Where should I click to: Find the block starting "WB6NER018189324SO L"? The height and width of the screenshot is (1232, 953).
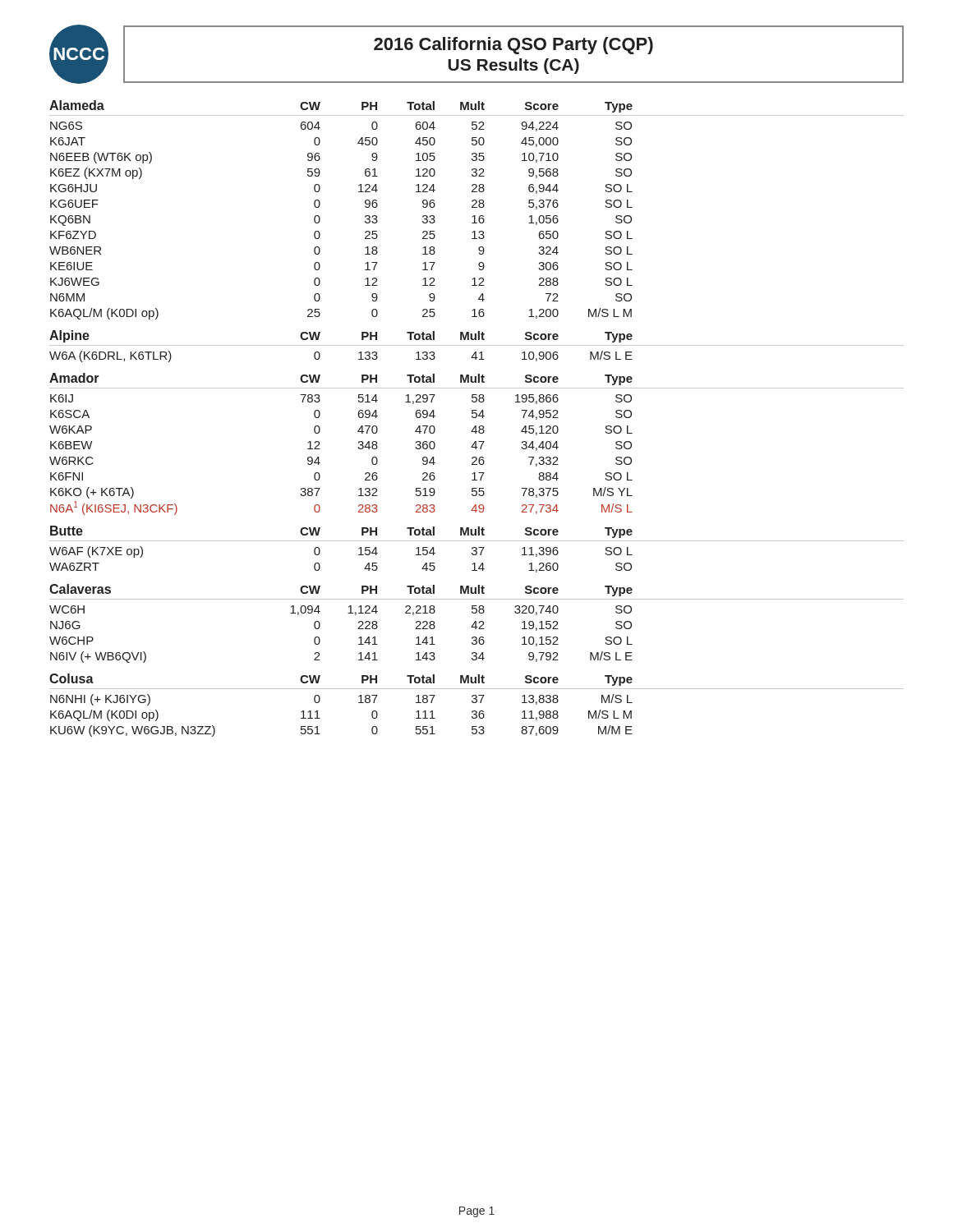(x=72, y=250)
